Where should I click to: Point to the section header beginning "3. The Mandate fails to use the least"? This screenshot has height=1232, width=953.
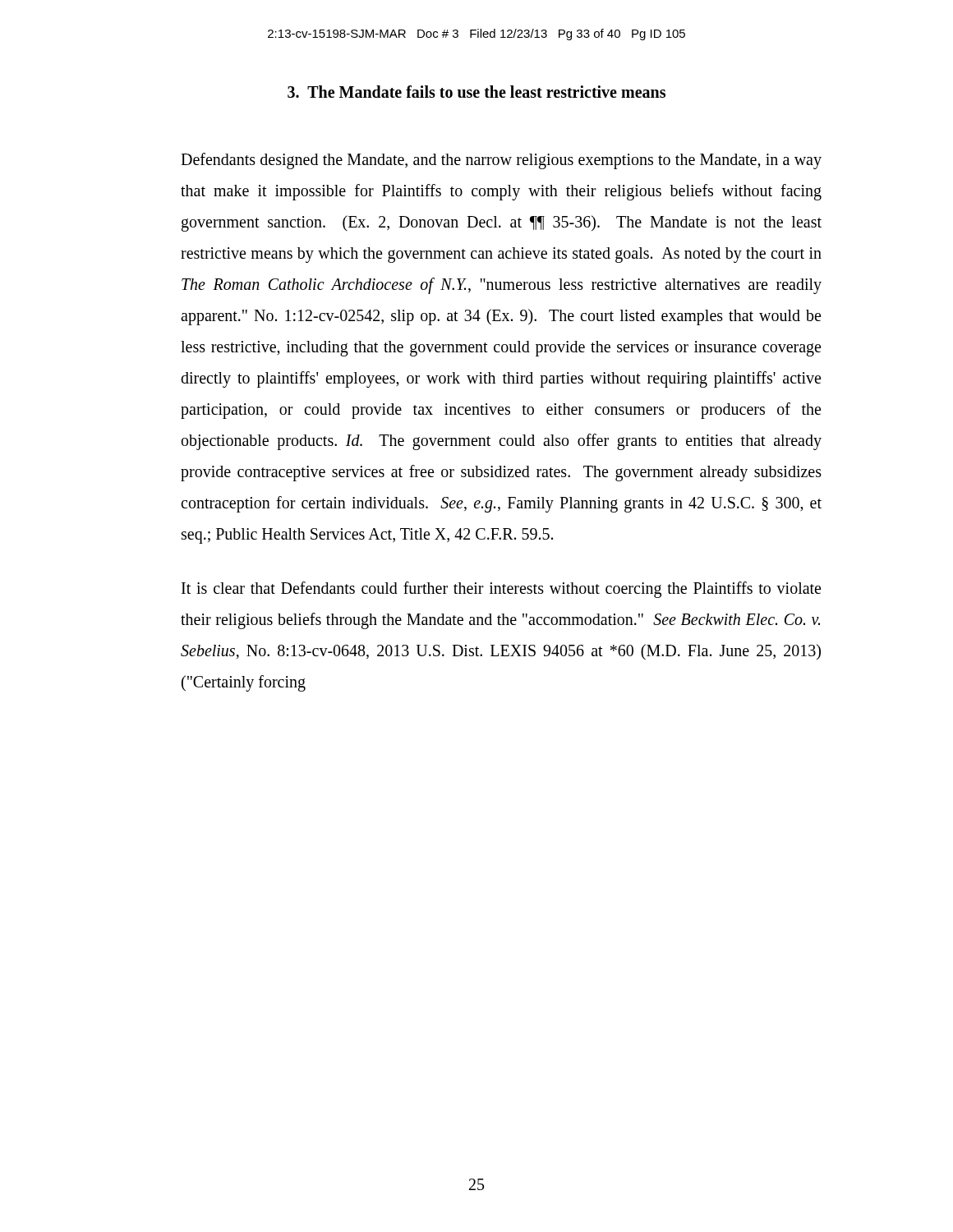(476, 92)
